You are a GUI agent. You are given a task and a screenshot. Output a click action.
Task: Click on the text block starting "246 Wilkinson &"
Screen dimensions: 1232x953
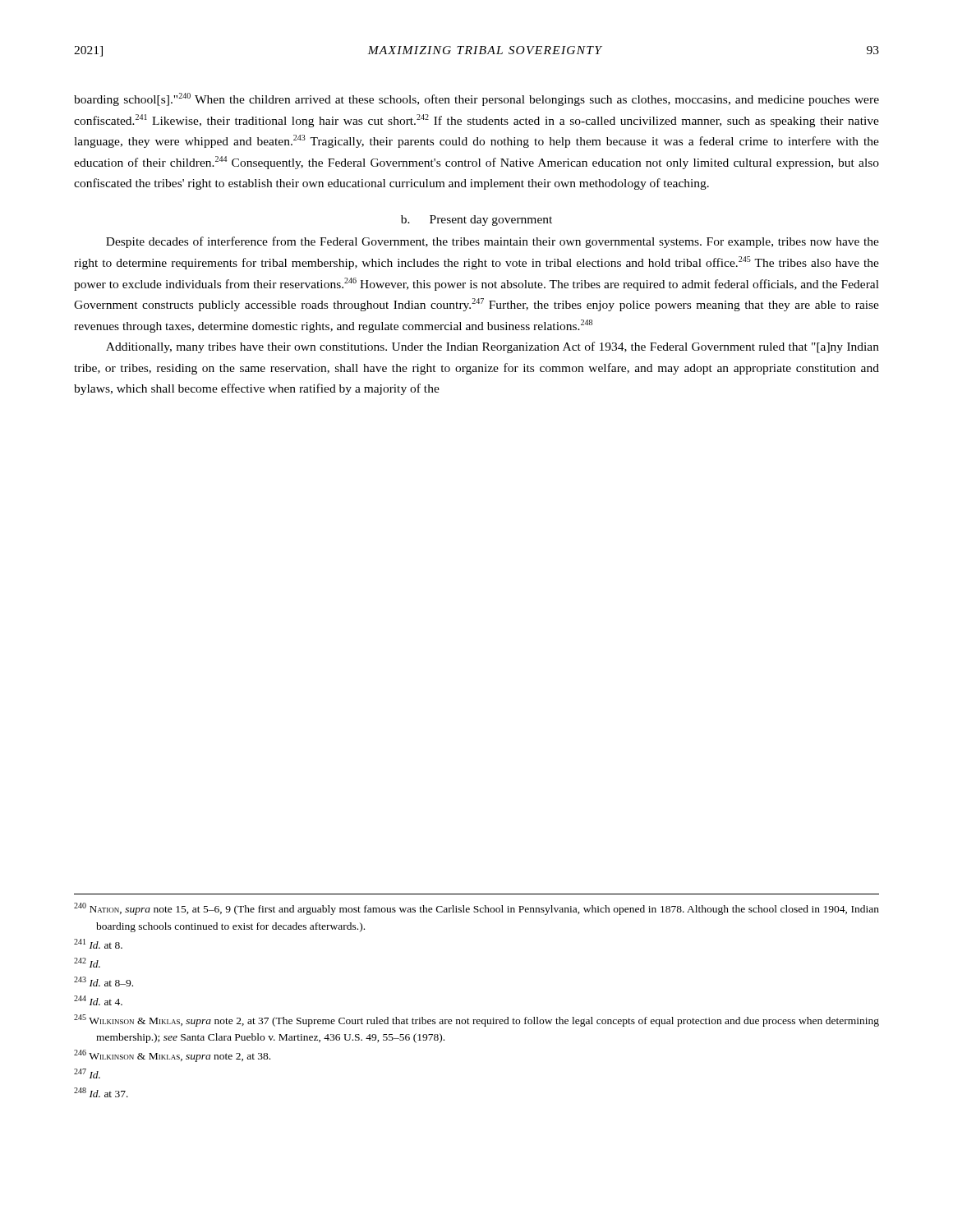(x=173, y=1055)
